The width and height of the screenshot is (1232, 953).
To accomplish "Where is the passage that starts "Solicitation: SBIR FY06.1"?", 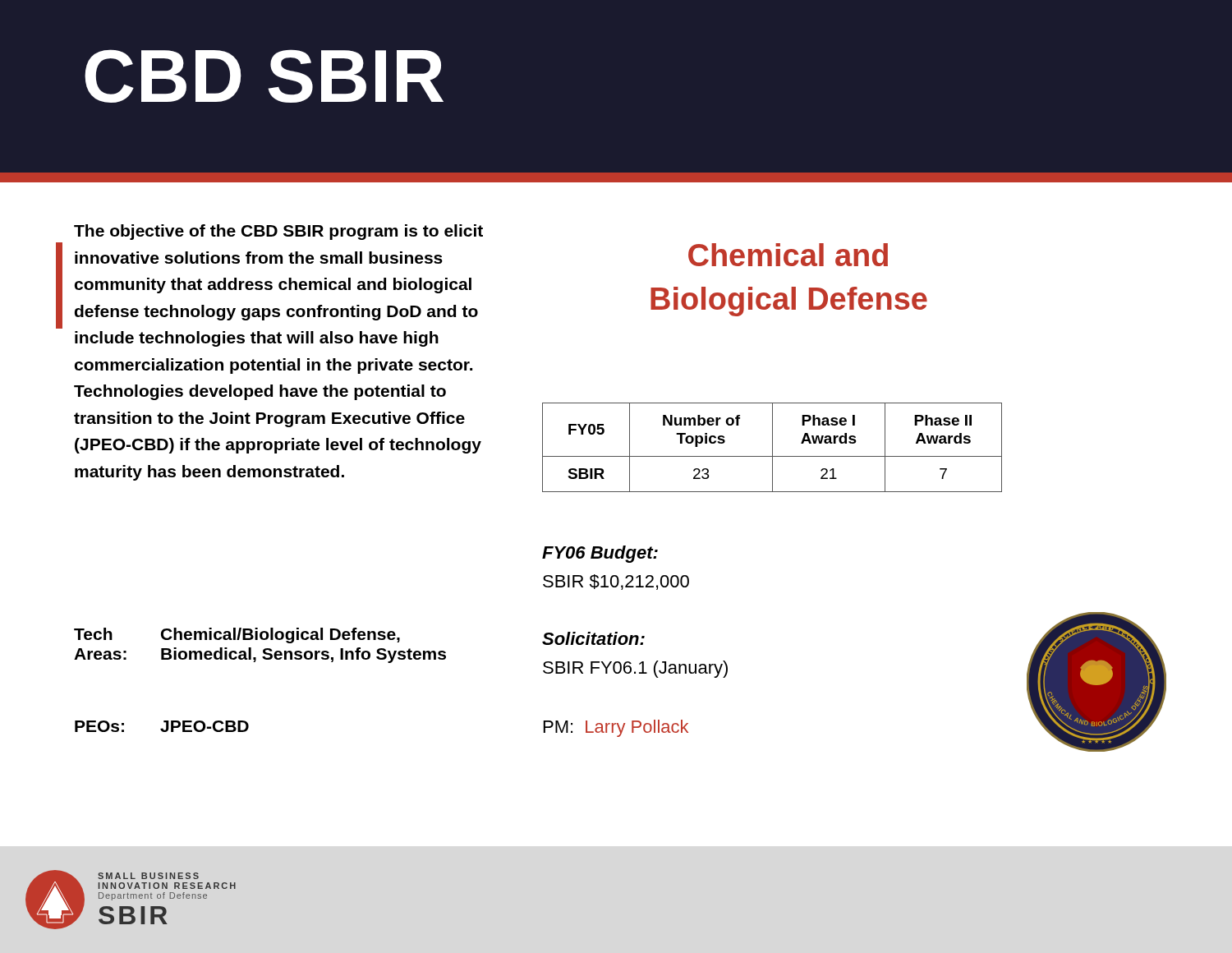I will tap(635, 653).
